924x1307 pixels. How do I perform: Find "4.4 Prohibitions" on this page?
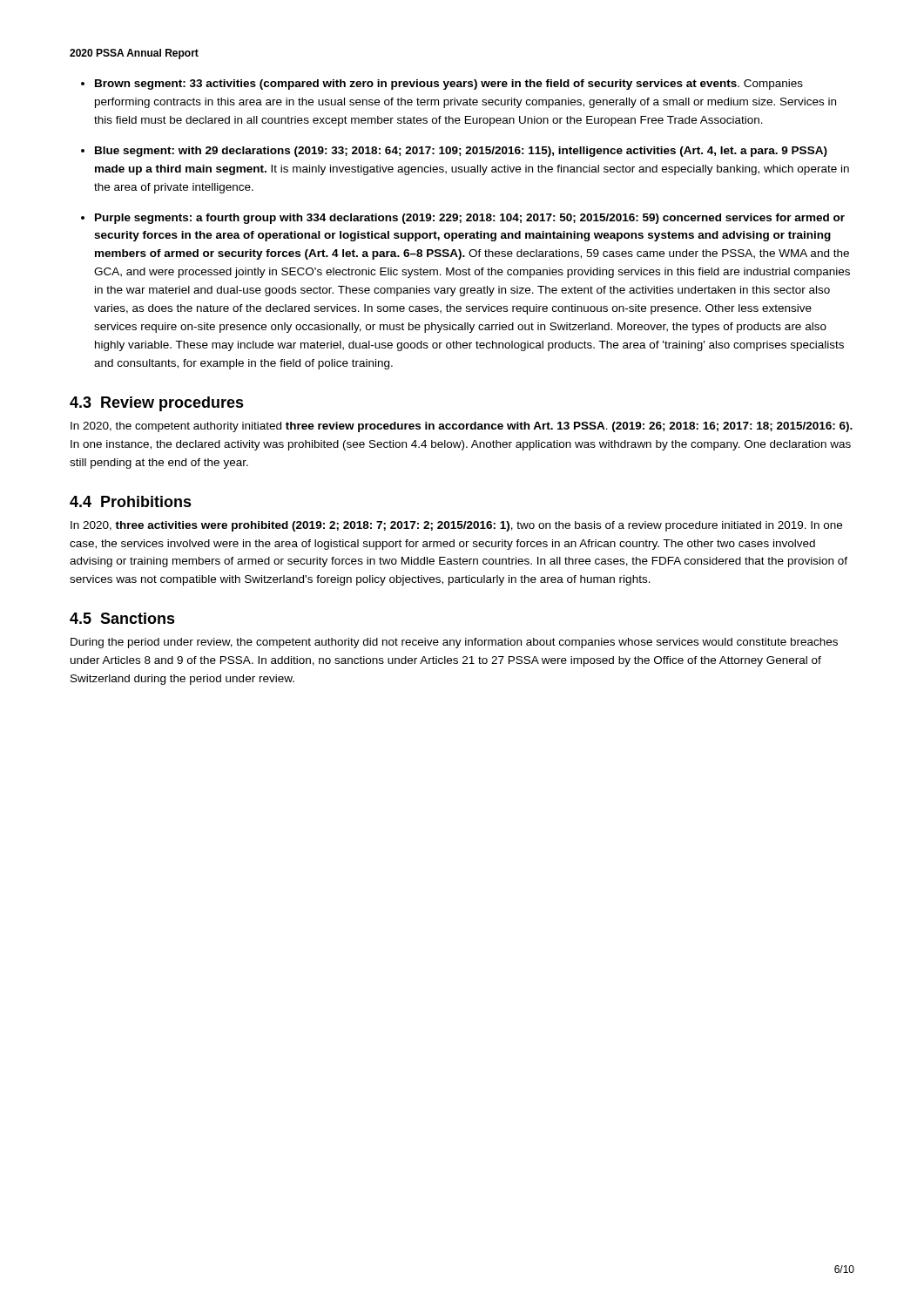(x=131, y=502)
